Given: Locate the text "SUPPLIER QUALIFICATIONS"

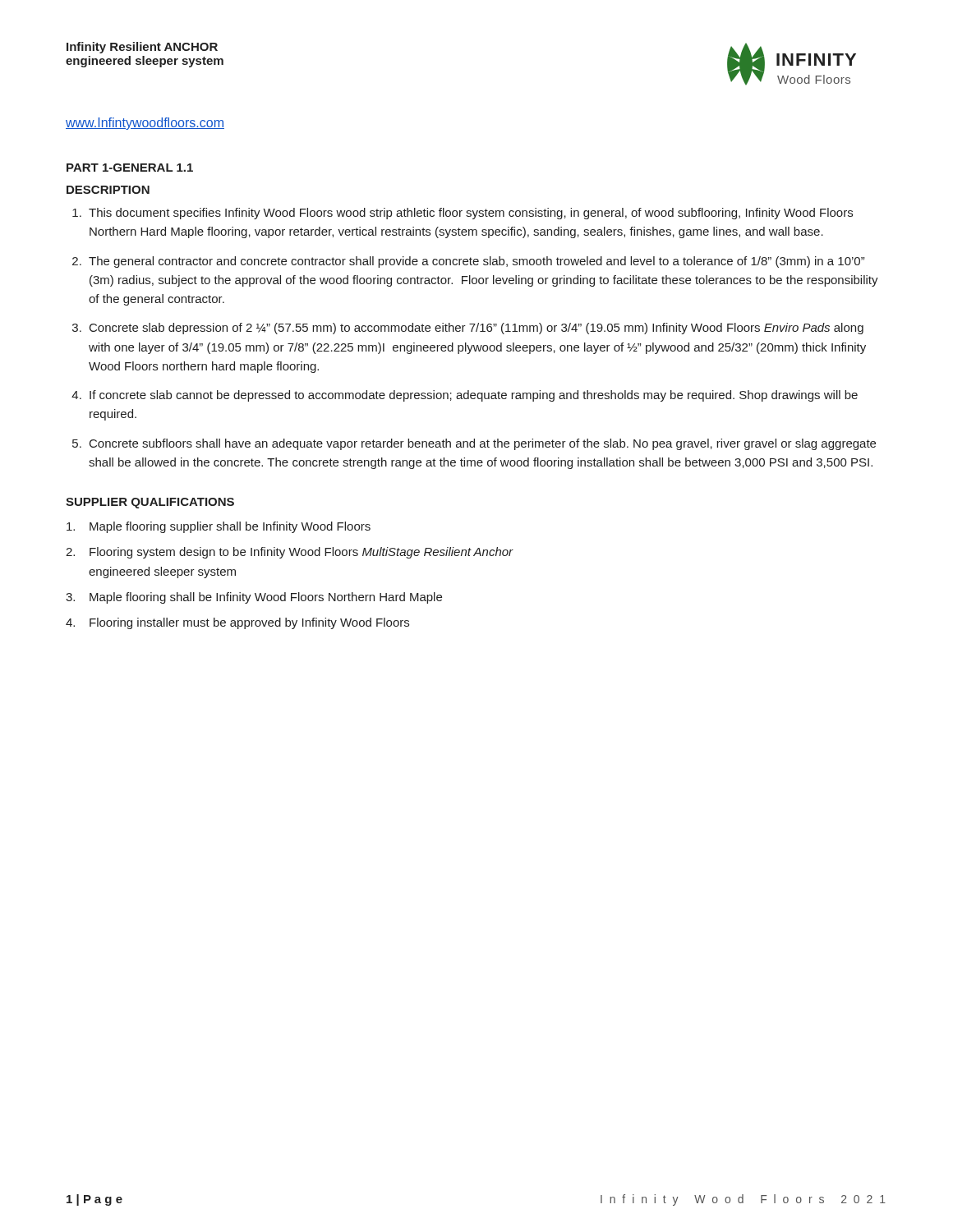Looking at the screenshot, I should click(150, 501).
